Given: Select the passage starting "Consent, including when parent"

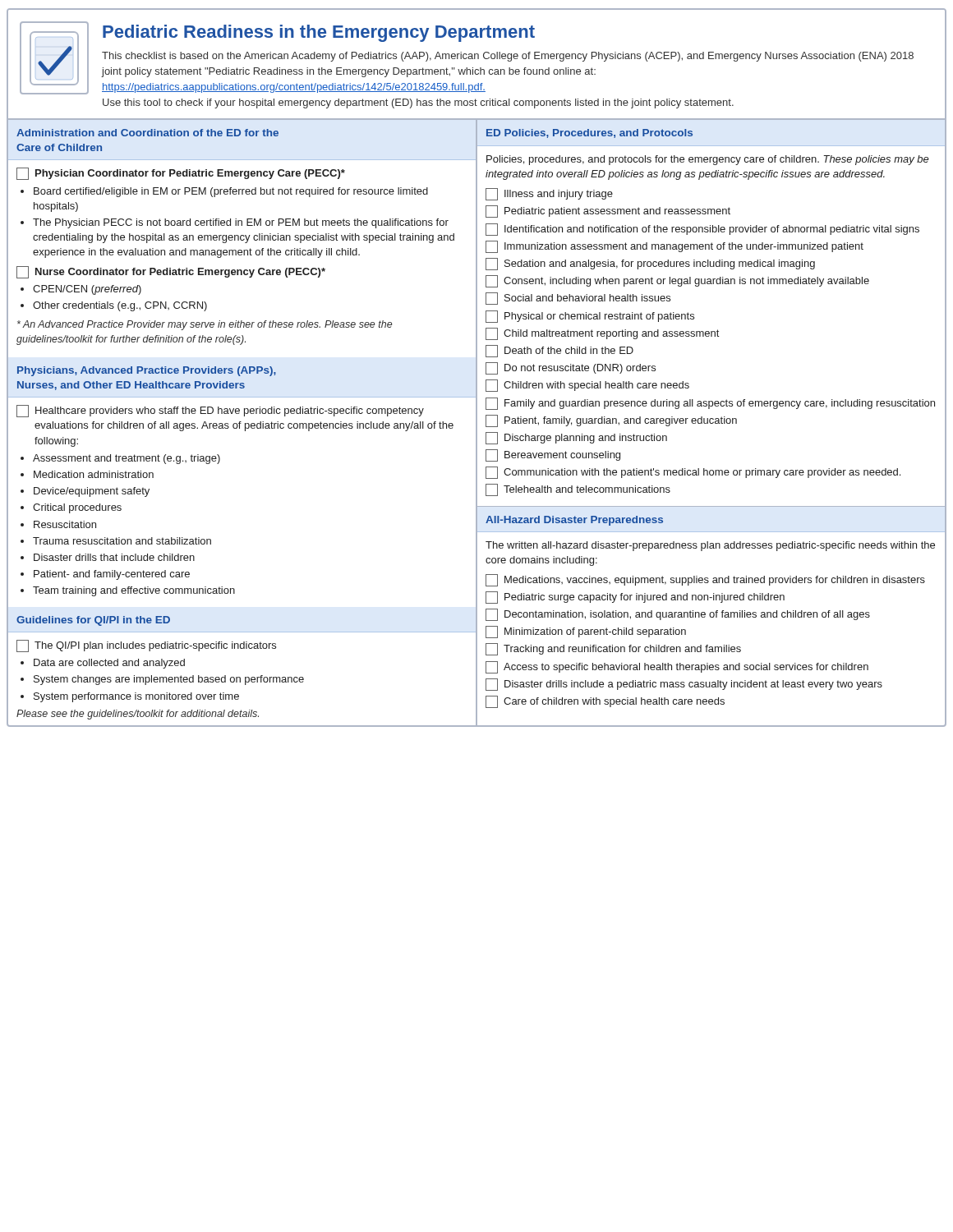Looking at the screenshot, I should [686, 281].
